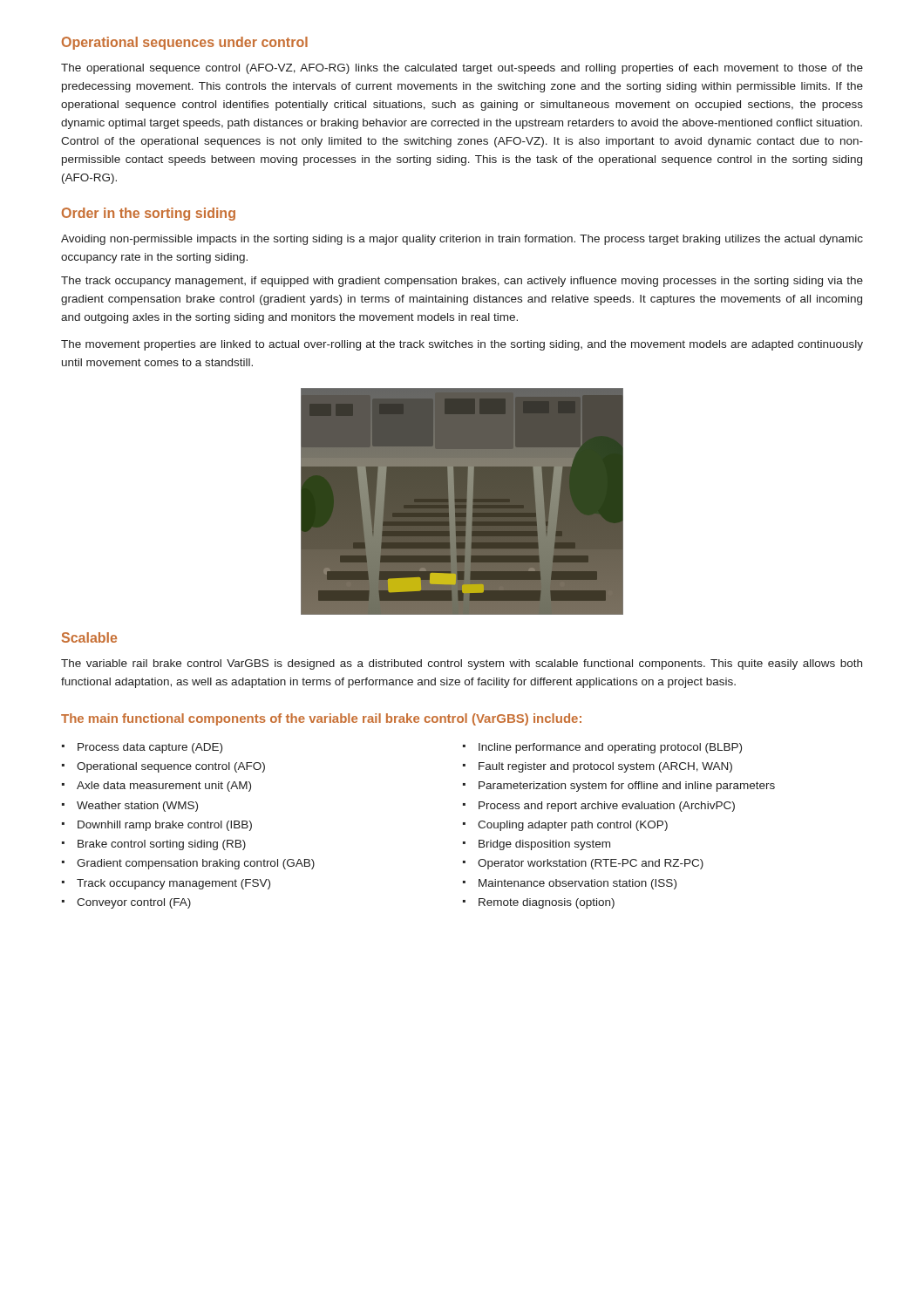
Task: Navigate to the text block starting "Bridge disposition system"
Action: tap(537, 845)
